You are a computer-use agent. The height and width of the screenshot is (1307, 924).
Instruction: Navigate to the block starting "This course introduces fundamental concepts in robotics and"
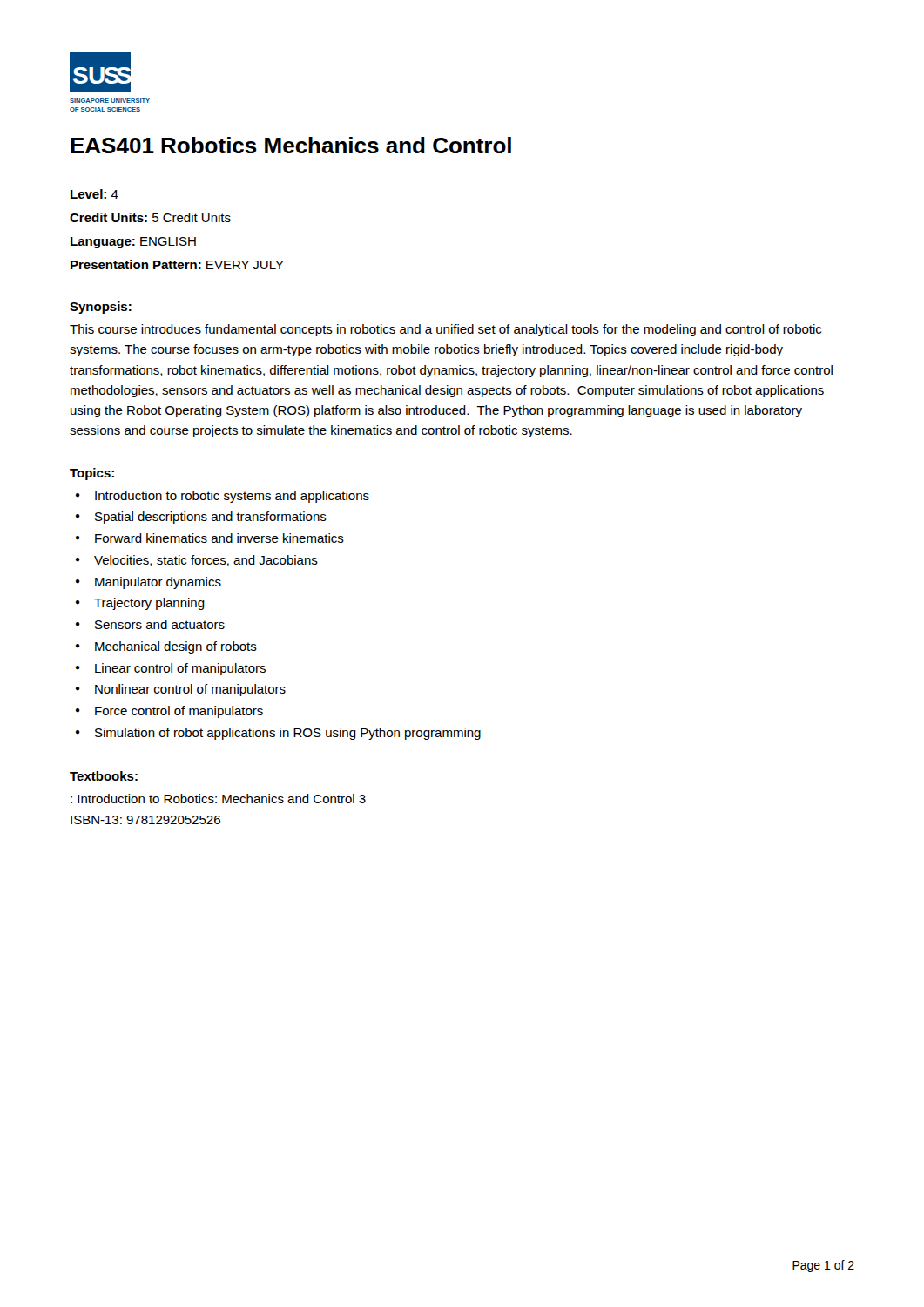(x=451, y=380)
